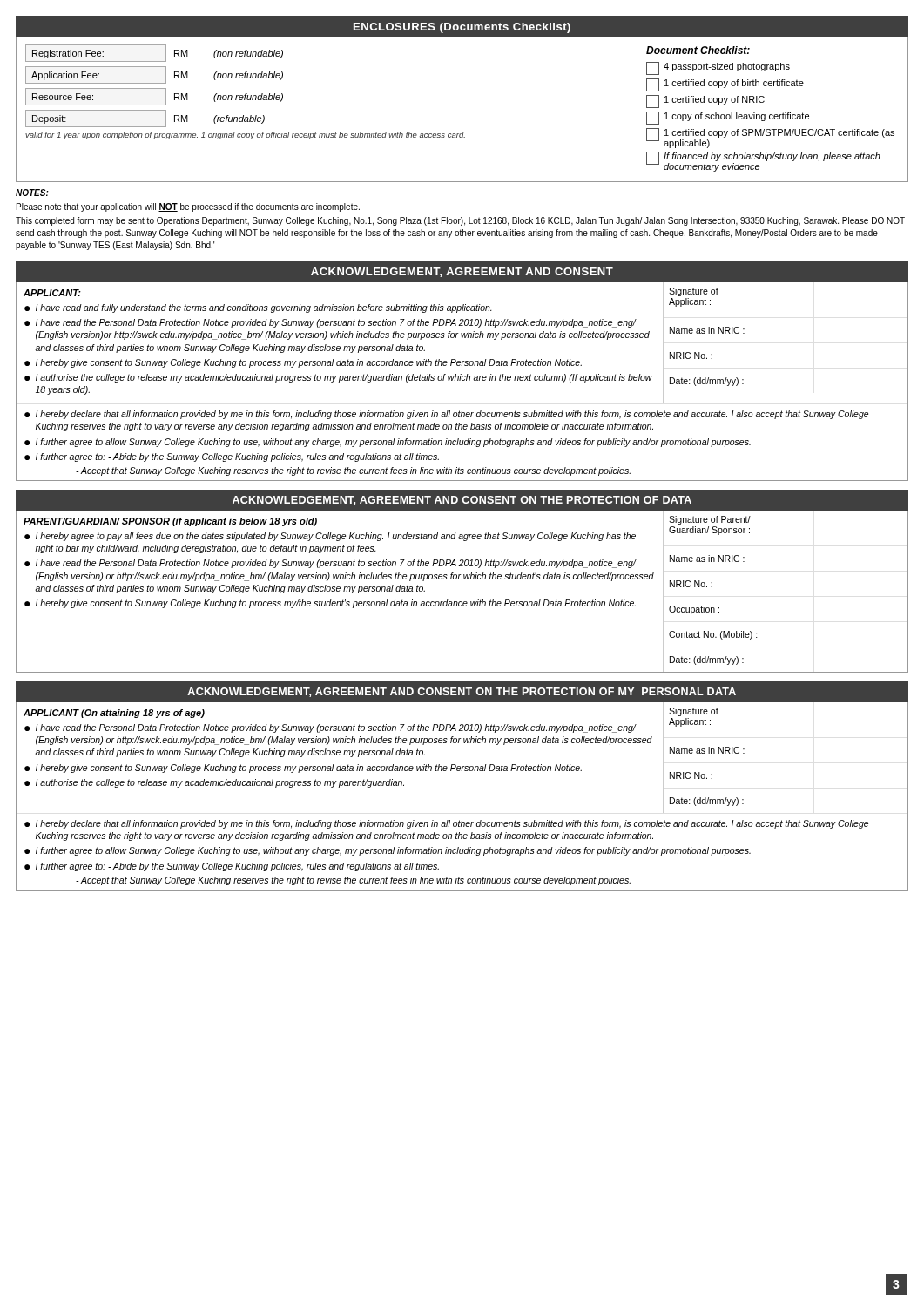Where is the passage that starts "NOTES: Please note that your application"?
Viewport: 924px width, 1307px height.
(462, 220)
